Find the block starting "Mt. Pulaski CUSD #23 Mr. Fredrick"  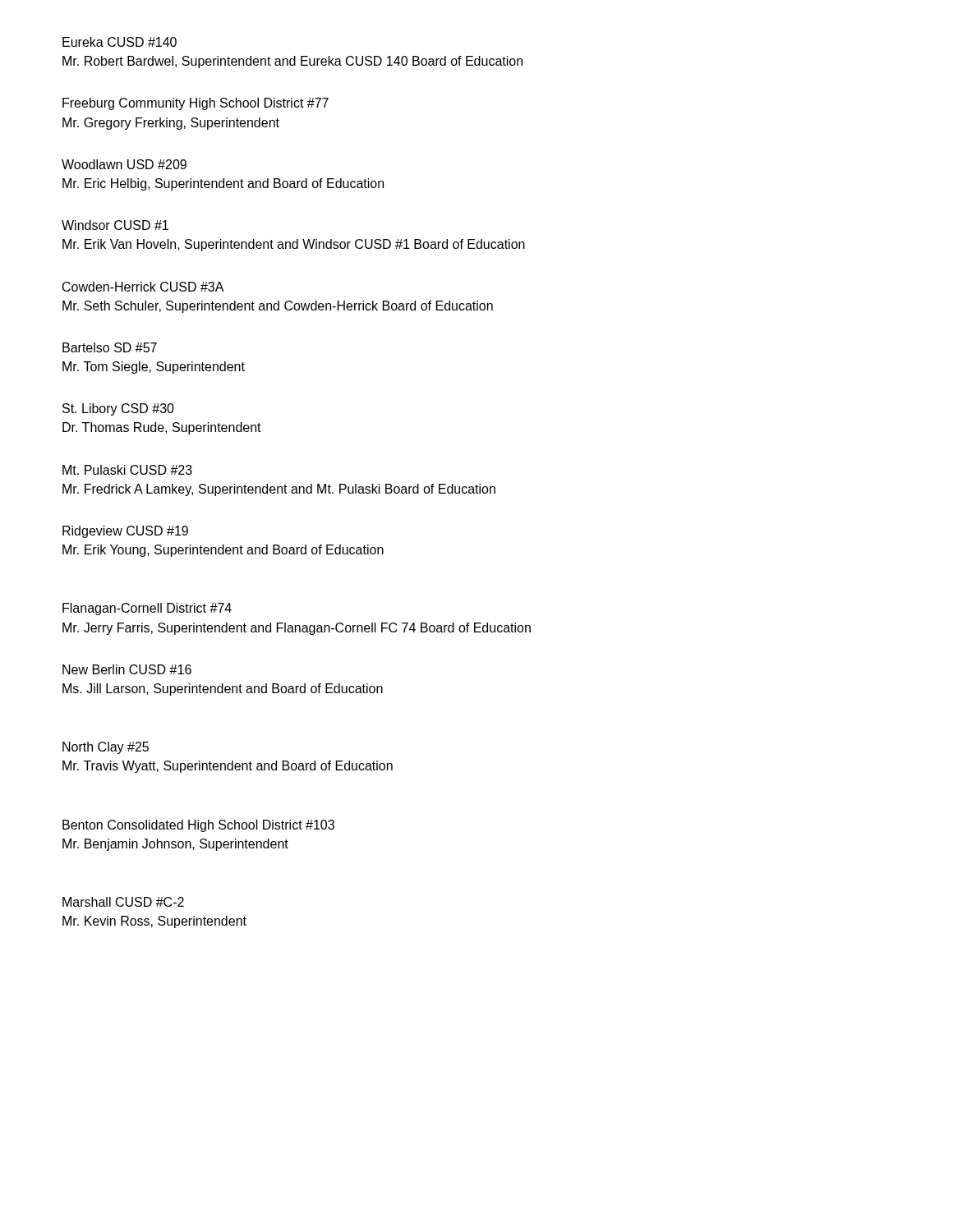click(x=464, y=480)
